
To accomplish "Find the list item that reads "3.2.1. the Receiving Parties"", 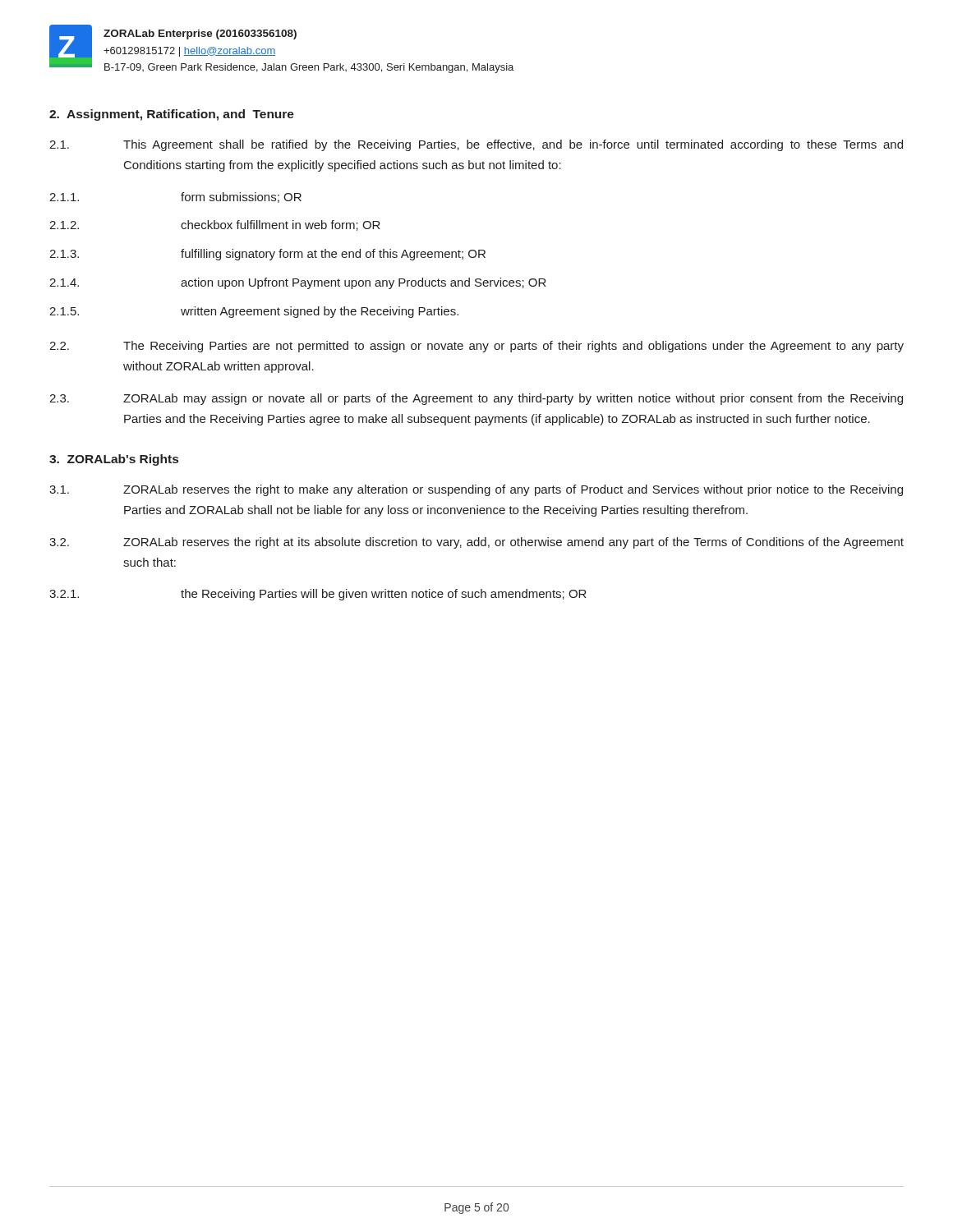I will (x=476, y=594).
